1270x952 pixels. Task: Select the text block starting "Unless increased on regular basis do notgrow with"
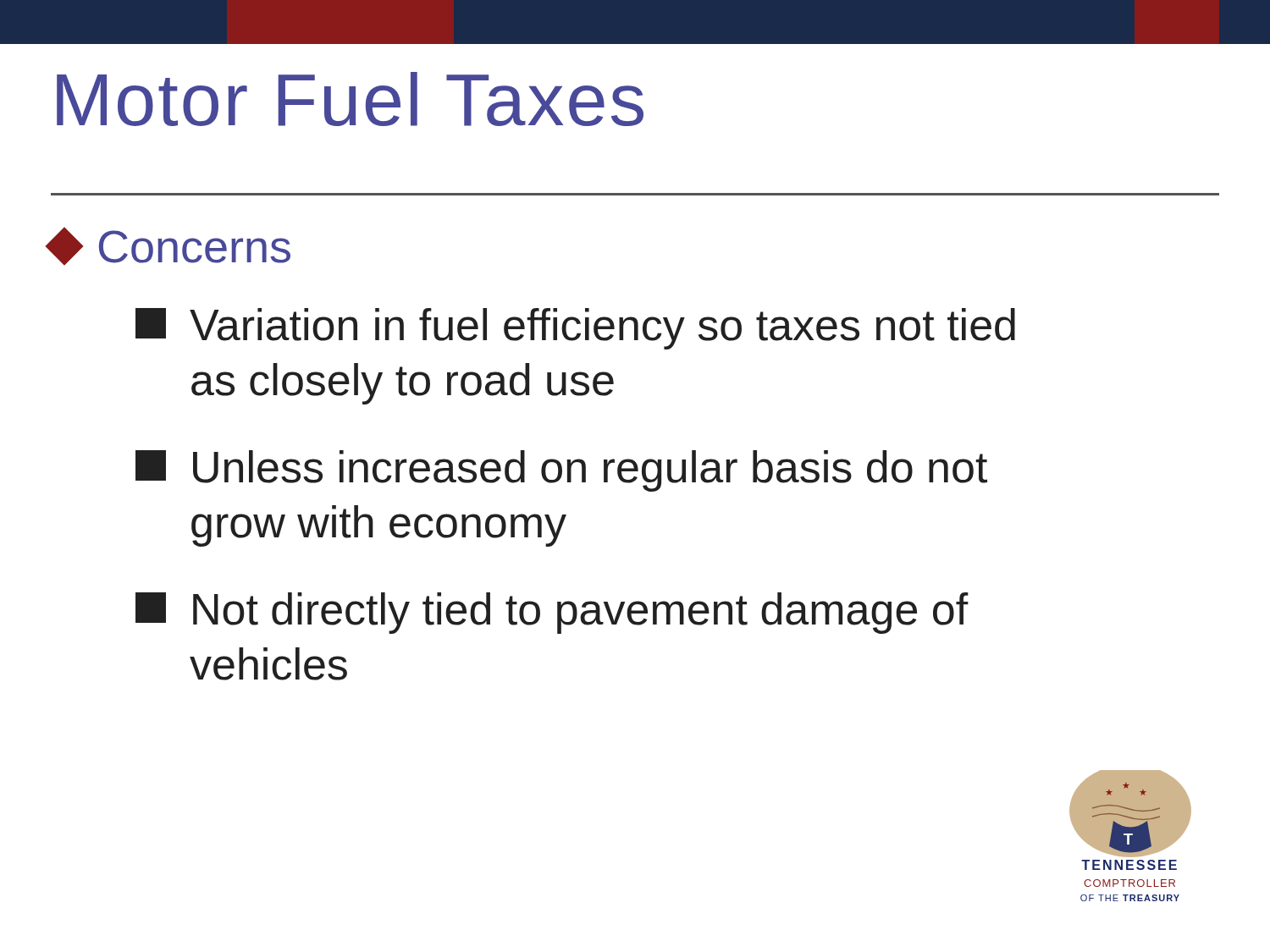click(x=562, y=495)
